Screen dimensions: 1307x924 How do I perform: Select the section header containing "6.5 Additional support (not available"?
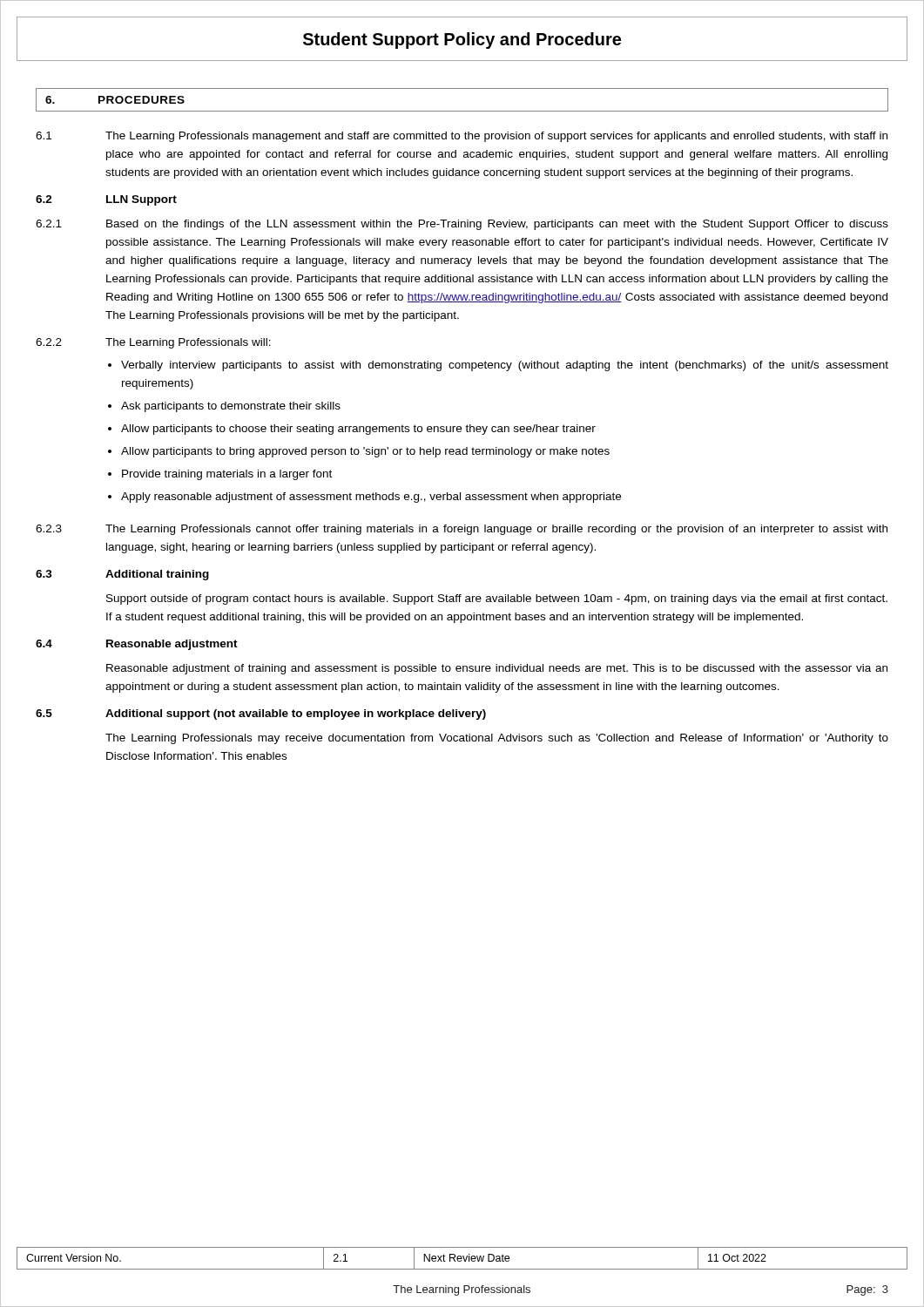(261, 714)
